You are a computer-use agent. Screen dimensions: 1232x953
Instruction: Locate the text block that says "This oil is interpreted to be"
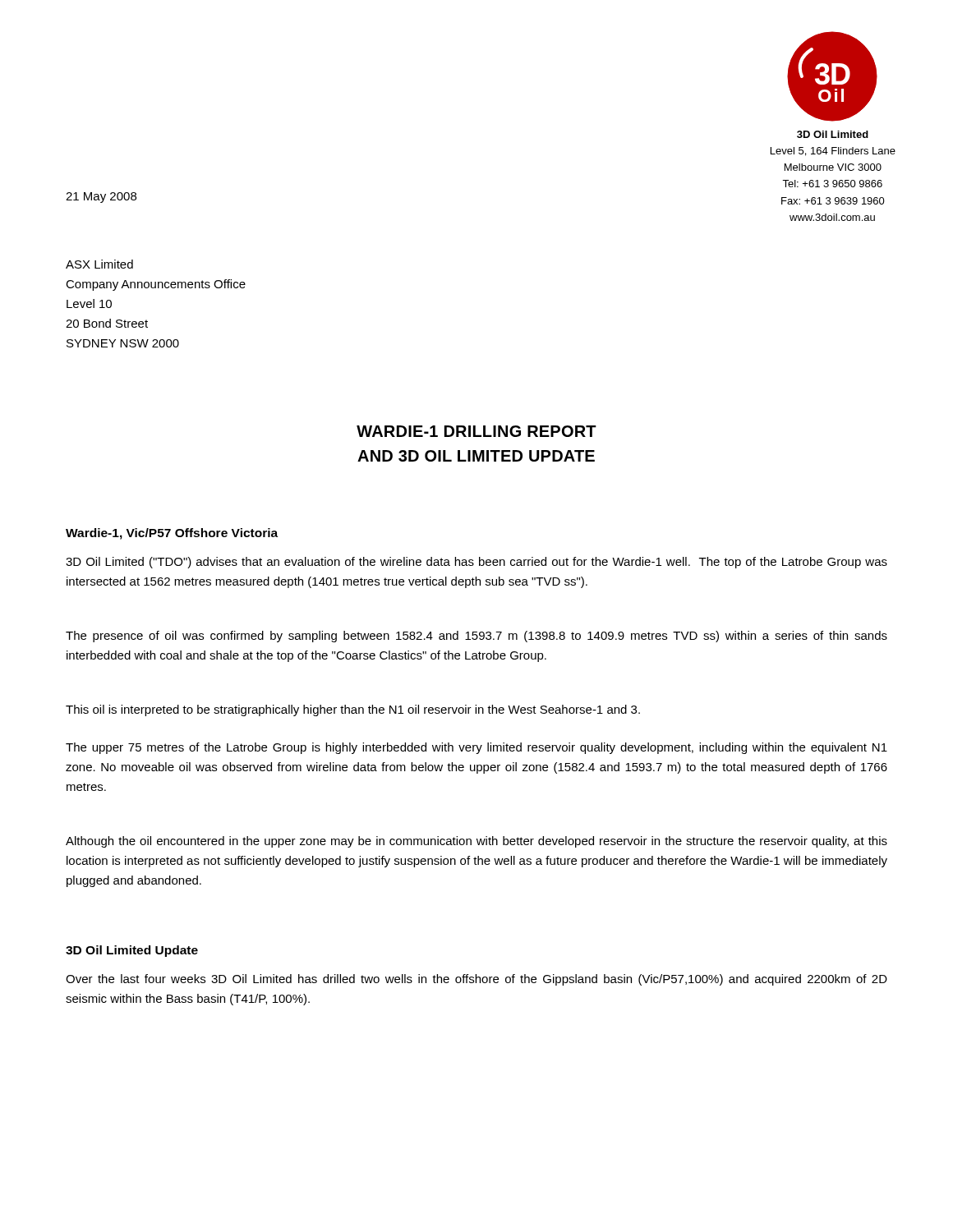353,709
